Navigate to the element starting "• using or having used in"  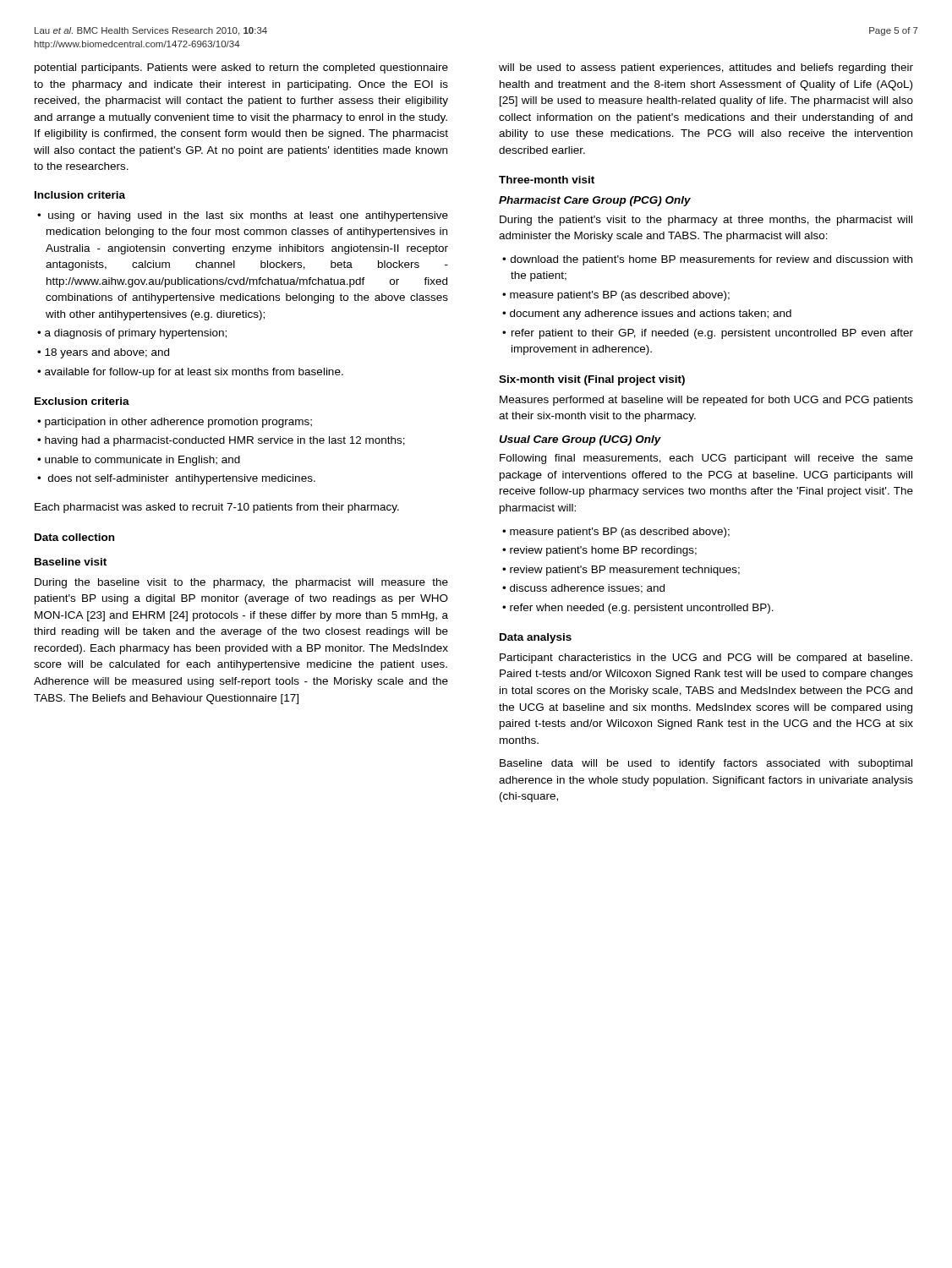(243, 264)
